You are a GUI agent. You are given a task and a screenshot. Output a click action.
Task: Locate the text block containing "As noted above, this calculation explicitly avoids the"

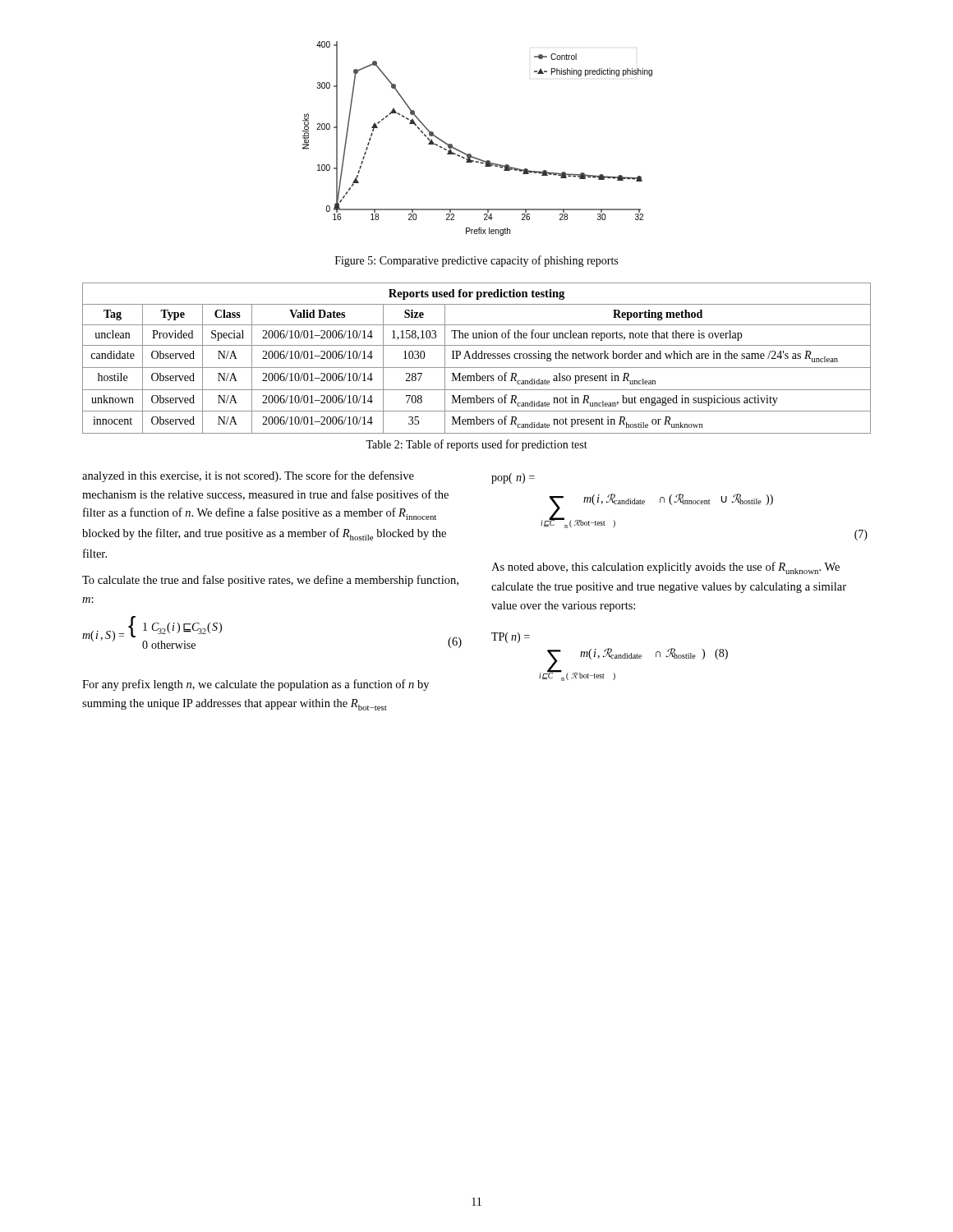(x=669, y=586)
